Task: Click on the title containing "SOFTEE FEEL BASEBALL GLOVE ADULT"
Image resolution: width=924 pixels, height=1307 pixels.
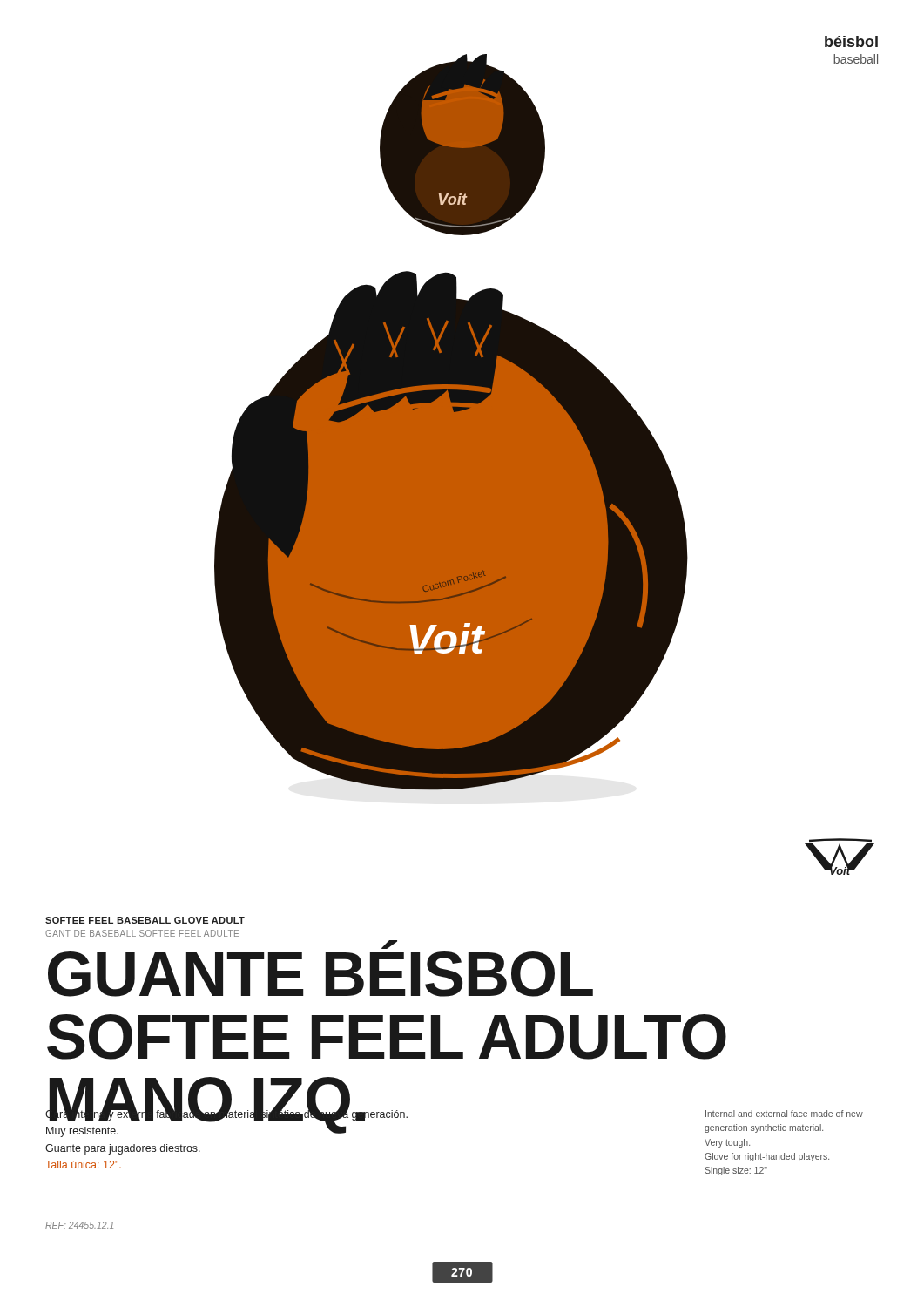Action: (x=145, y=920)
